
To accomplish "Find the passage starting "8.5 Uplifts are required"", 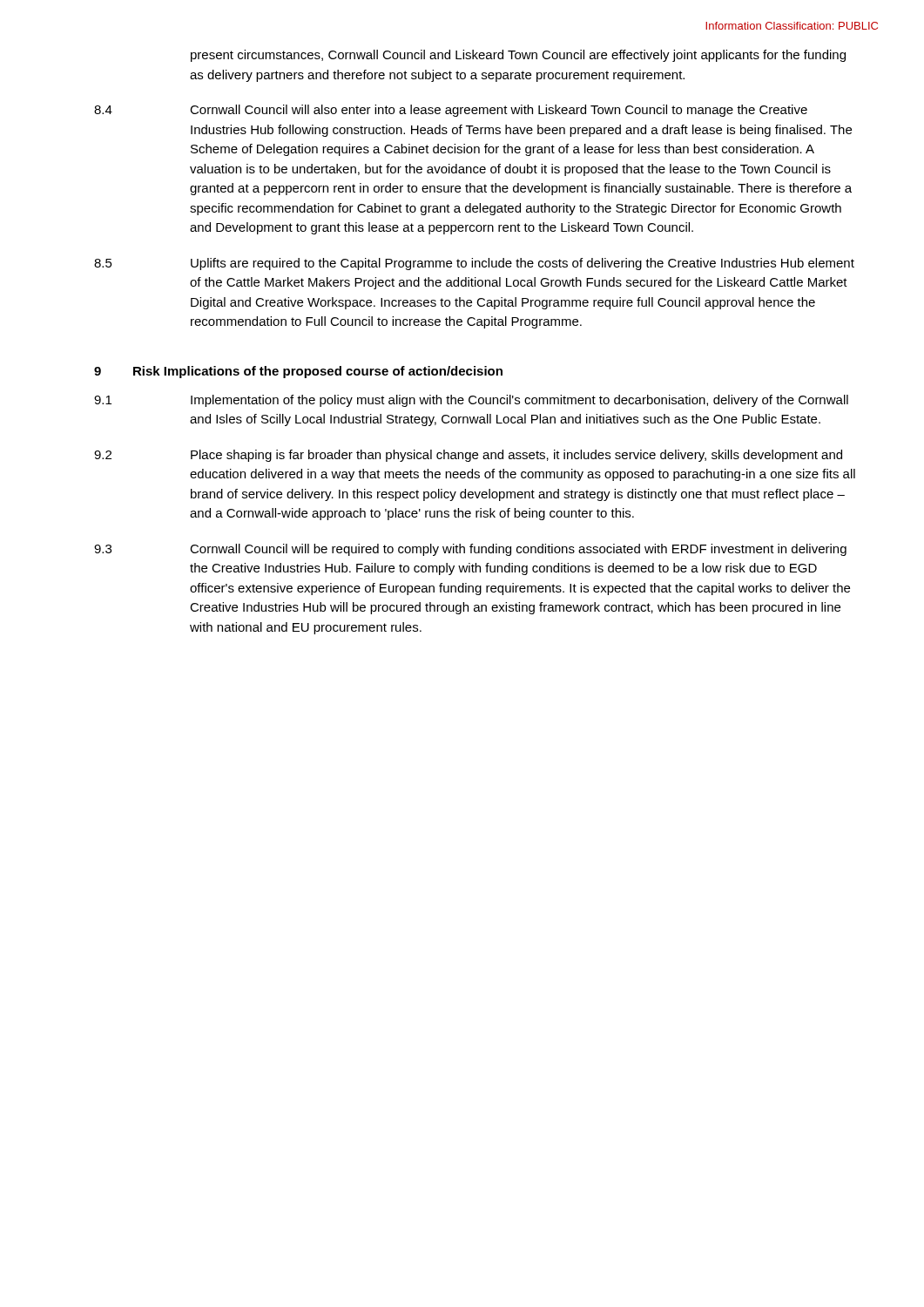I will coord(478,292).
